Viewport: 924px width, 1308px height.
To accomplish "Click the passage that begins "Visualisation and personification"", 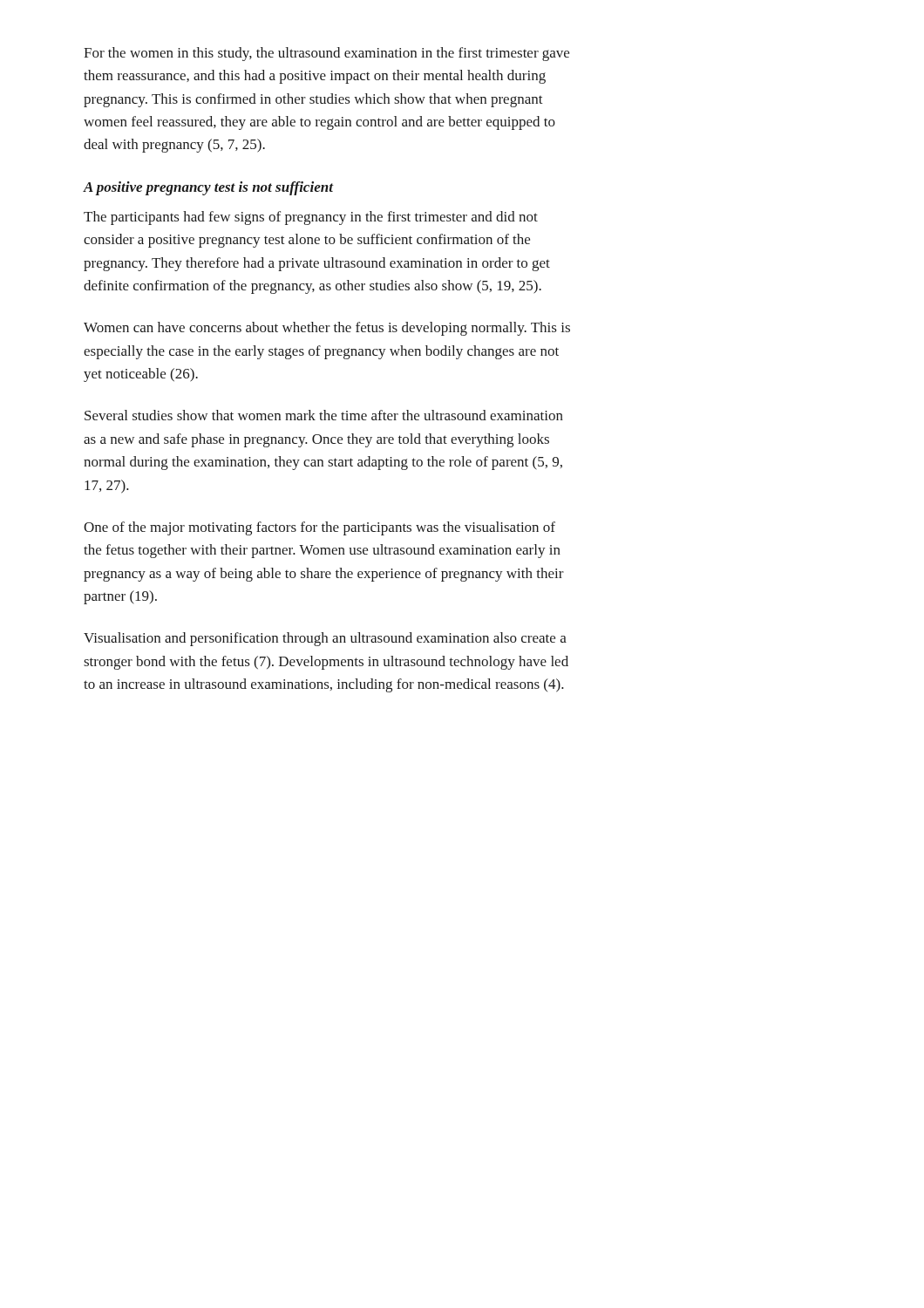I will click(x=326, y=661).
